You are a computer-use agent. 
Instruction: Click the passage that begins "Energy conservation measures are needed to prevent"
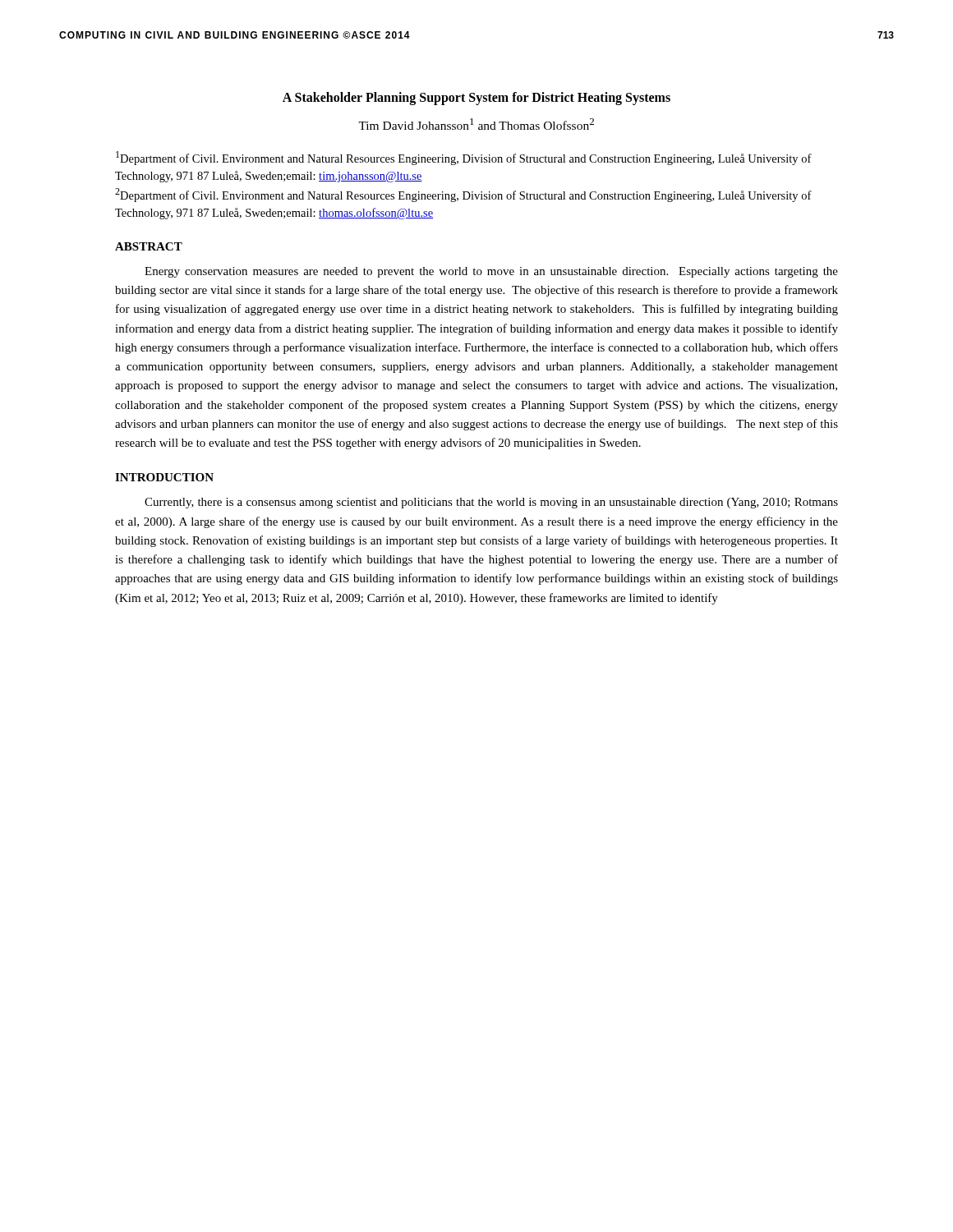click(x=476, y=357)
